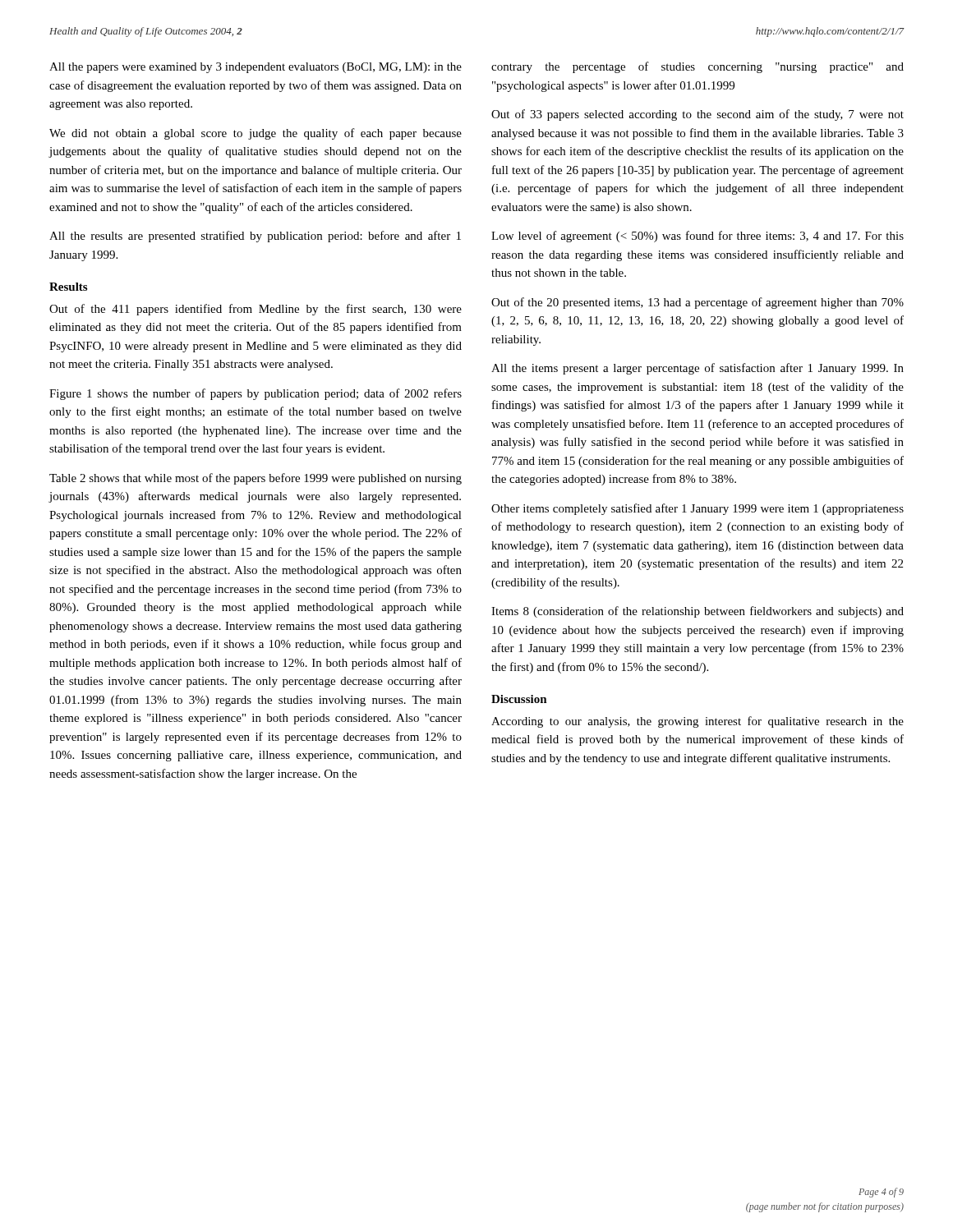
Task: Select the passage starting "All the papers were examined by 3 independent"
Action: pos(255,85)
